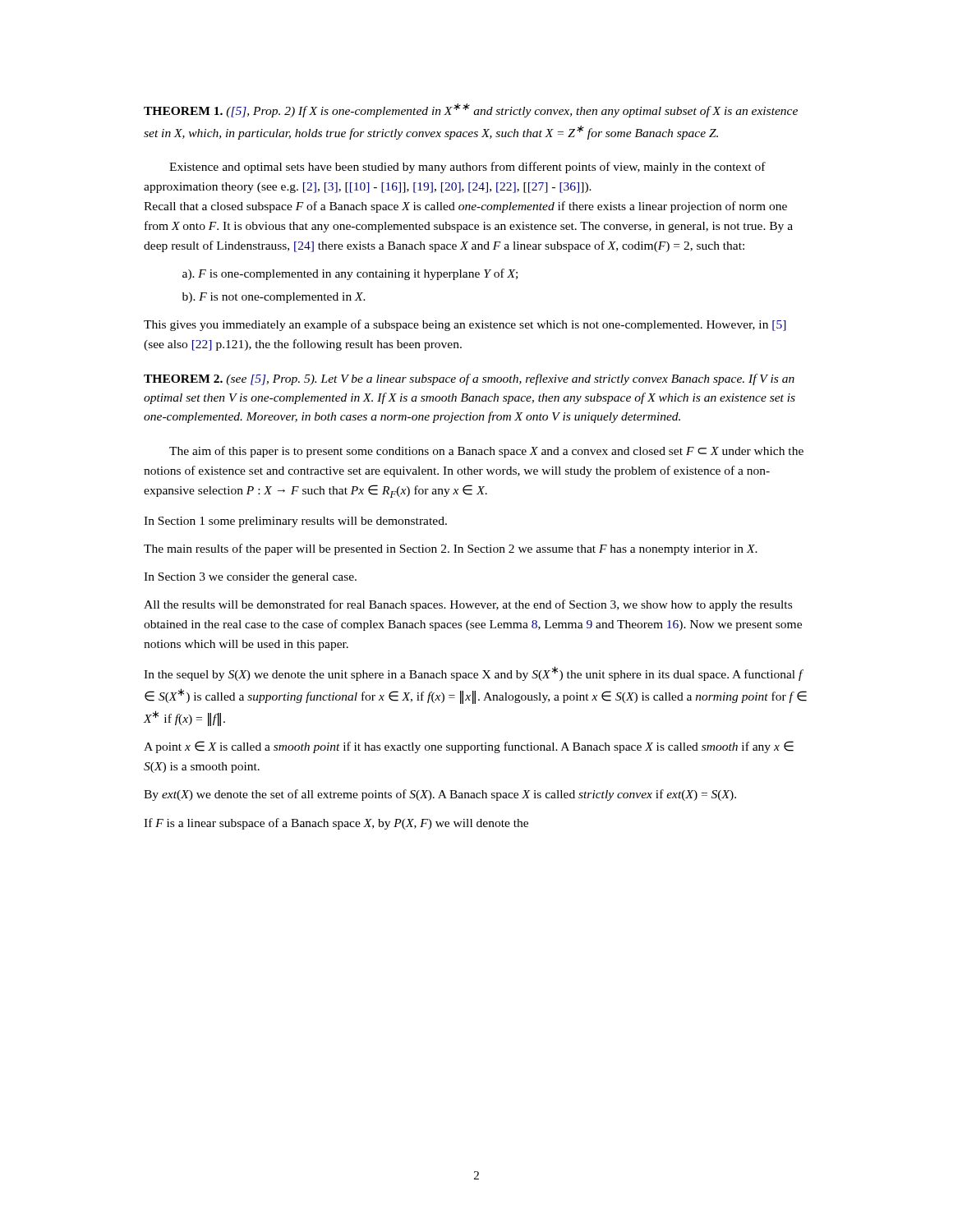This screenshot has width=953, height=1232.
Task: Select the text block with the text "In the sequel"
Action: (476, 695)
